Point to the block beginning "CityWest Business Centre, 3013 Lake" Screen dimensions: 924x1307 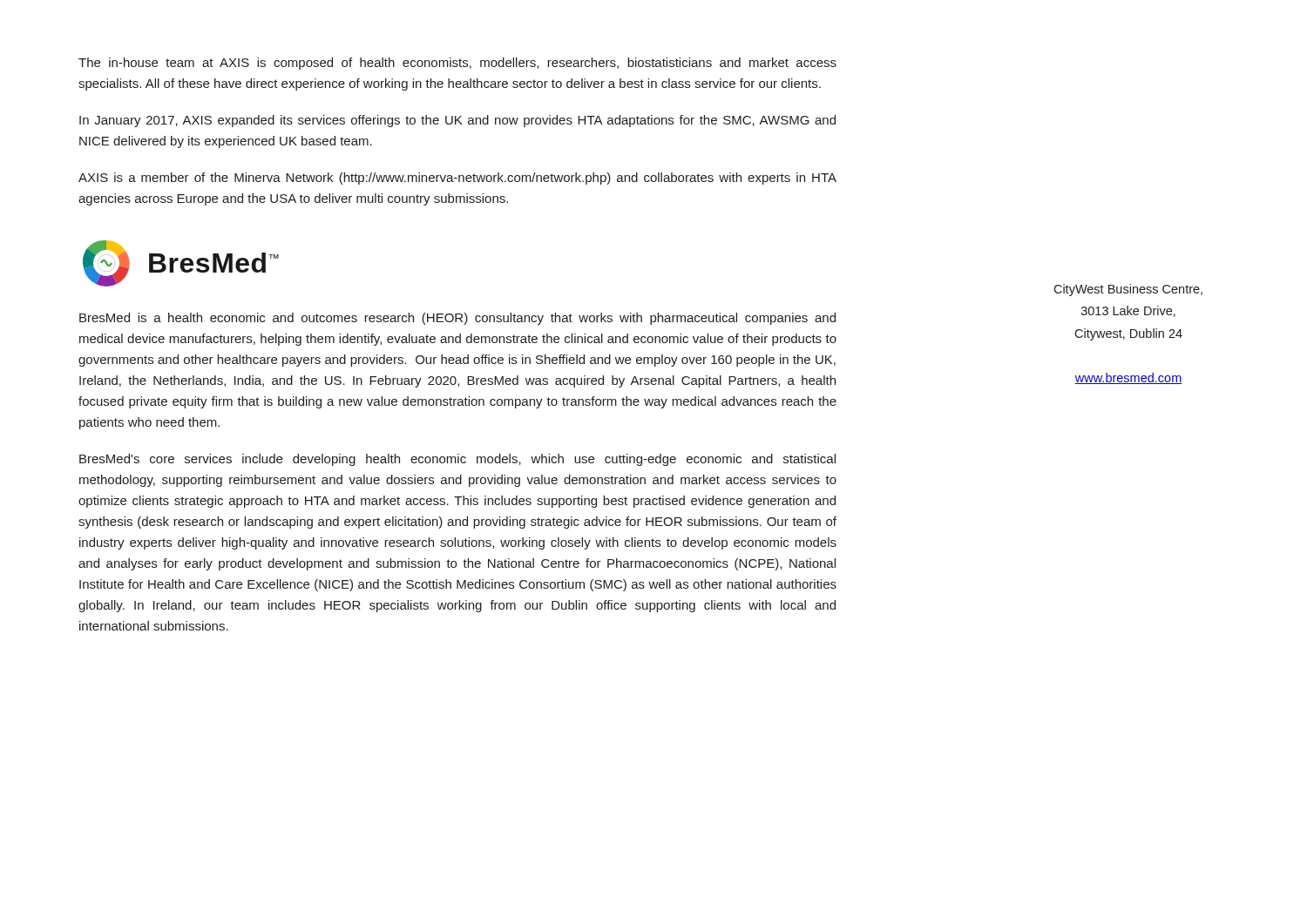click(1128, 333)
